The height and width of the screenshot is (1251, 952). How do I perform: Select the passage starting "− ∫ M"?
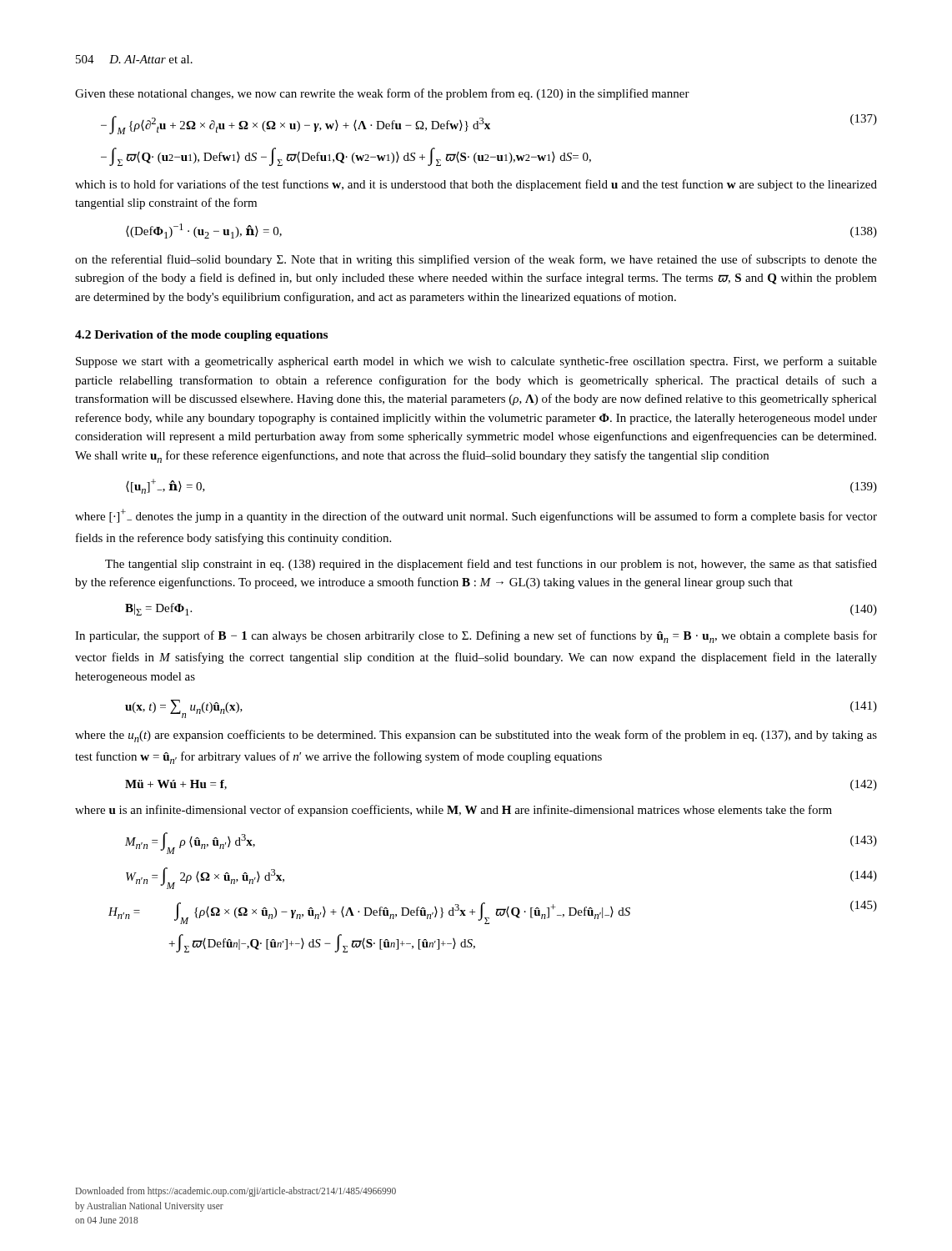point(476,139)
